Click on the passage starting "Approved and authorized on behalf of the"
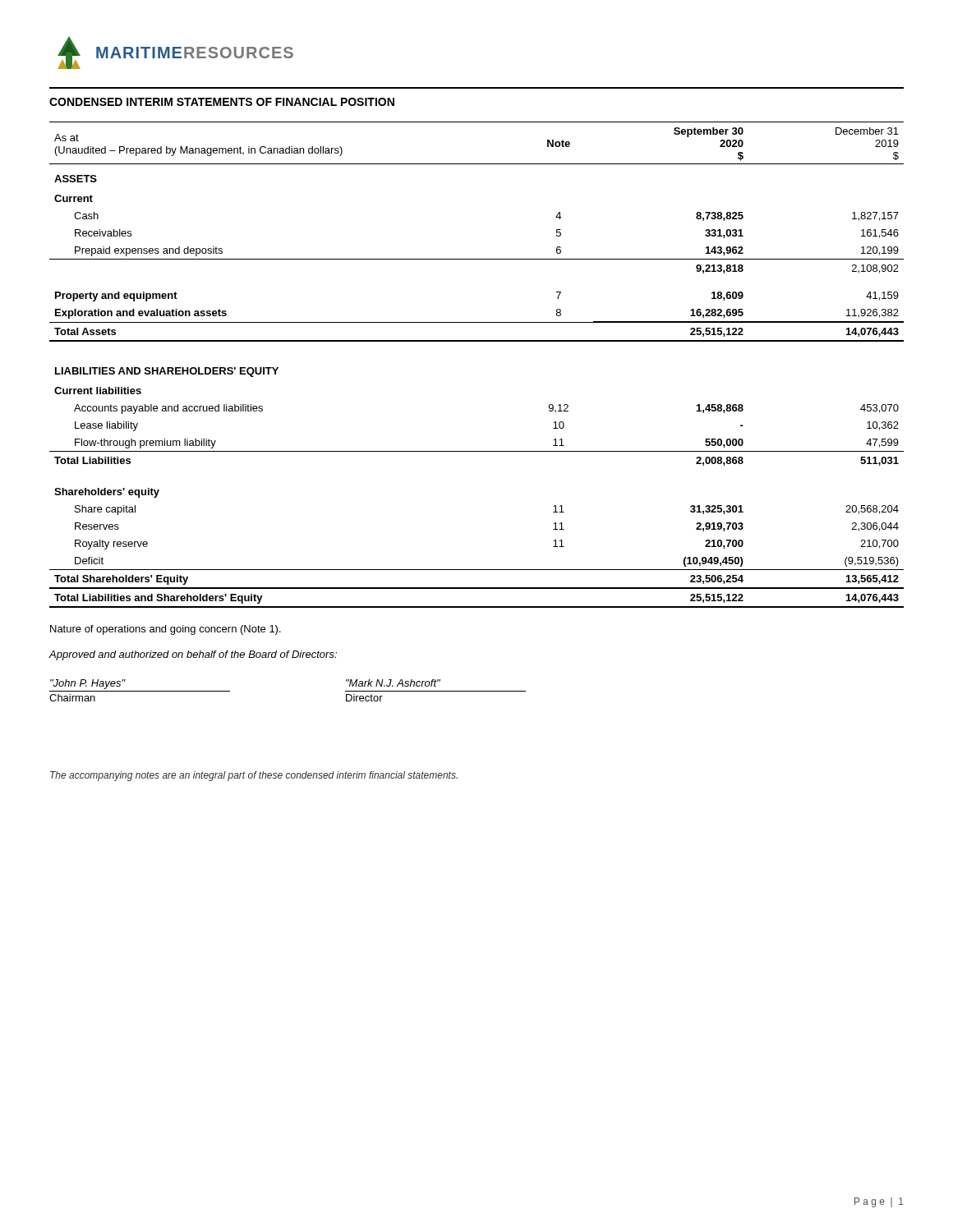 point(193,654)
